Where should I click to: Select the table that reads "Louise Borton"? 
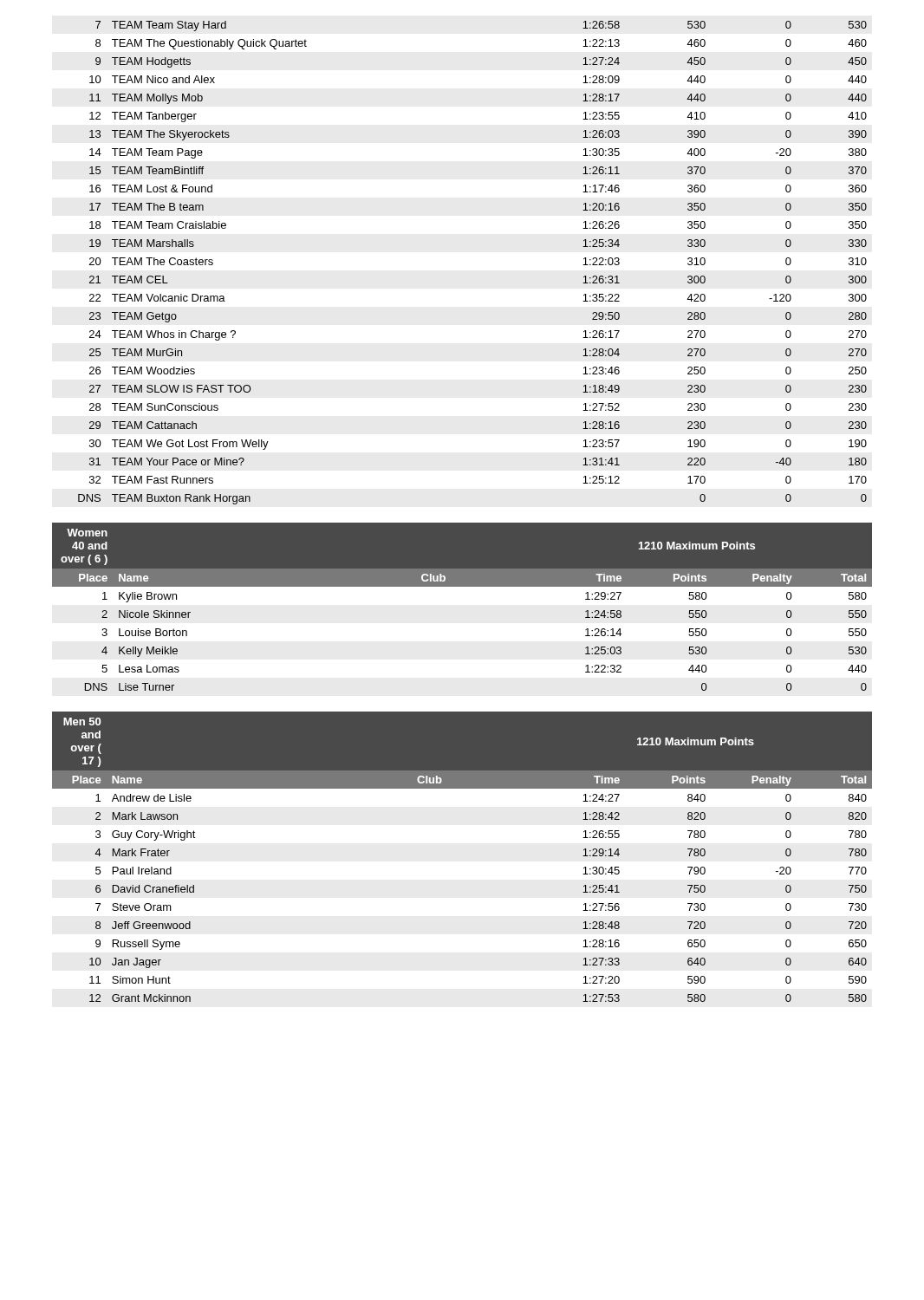click(x=462, y=609)
